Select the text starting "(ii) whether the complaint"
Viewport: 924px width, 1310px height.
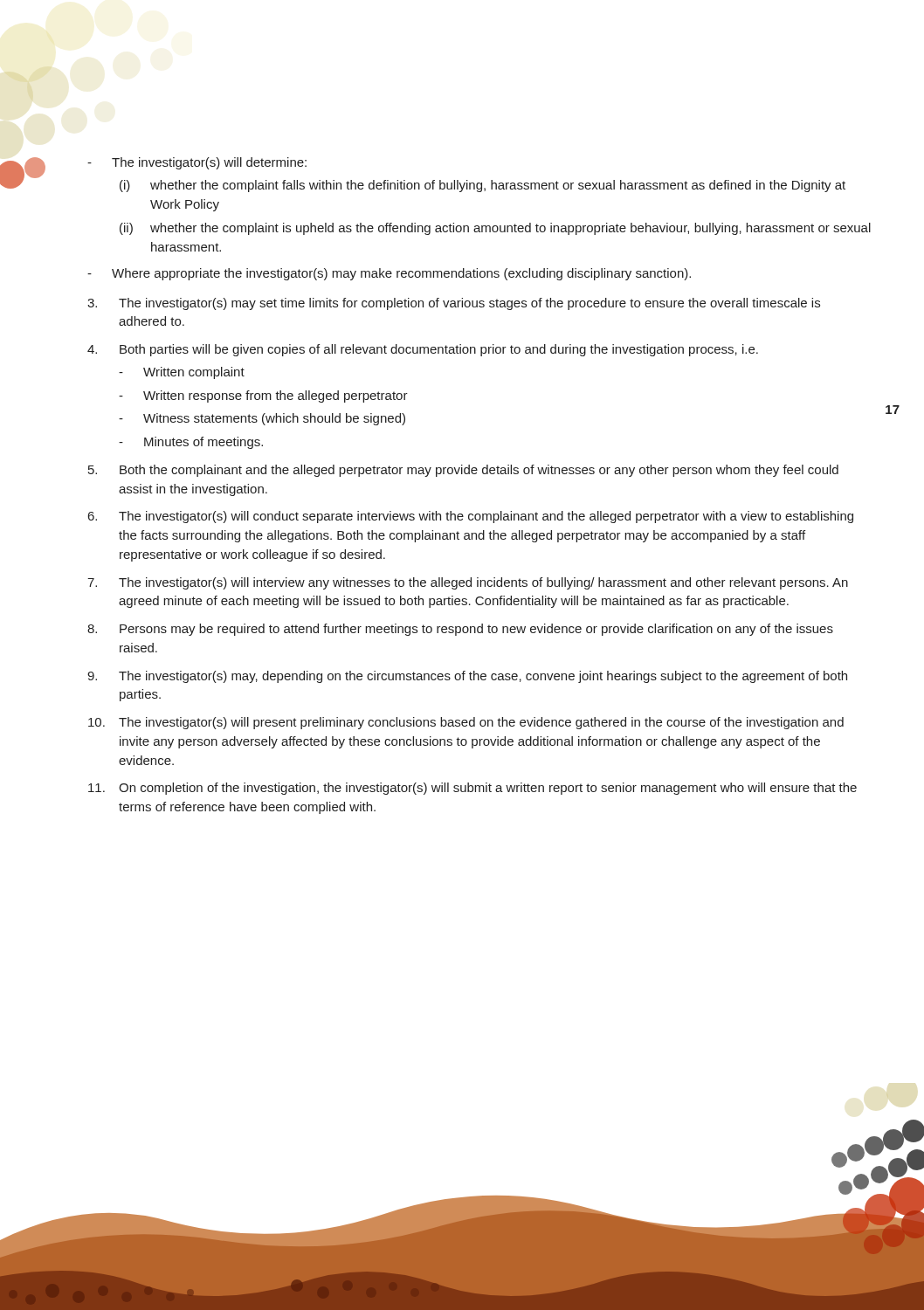[495, 238]
